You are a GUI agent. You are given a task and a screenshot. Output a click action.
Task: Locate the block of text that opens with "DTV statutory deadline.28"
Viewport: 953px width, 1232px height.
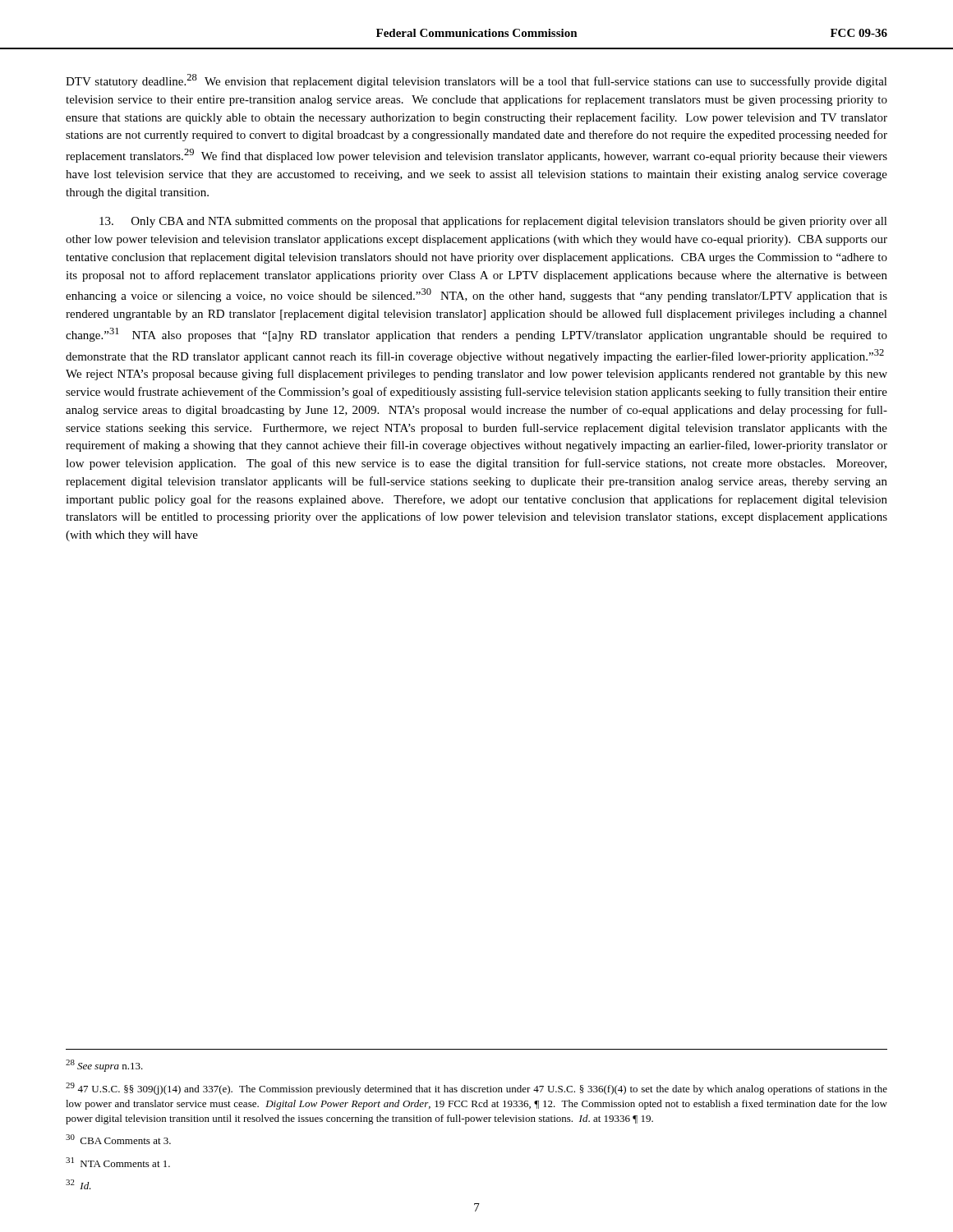click(476, 135)
